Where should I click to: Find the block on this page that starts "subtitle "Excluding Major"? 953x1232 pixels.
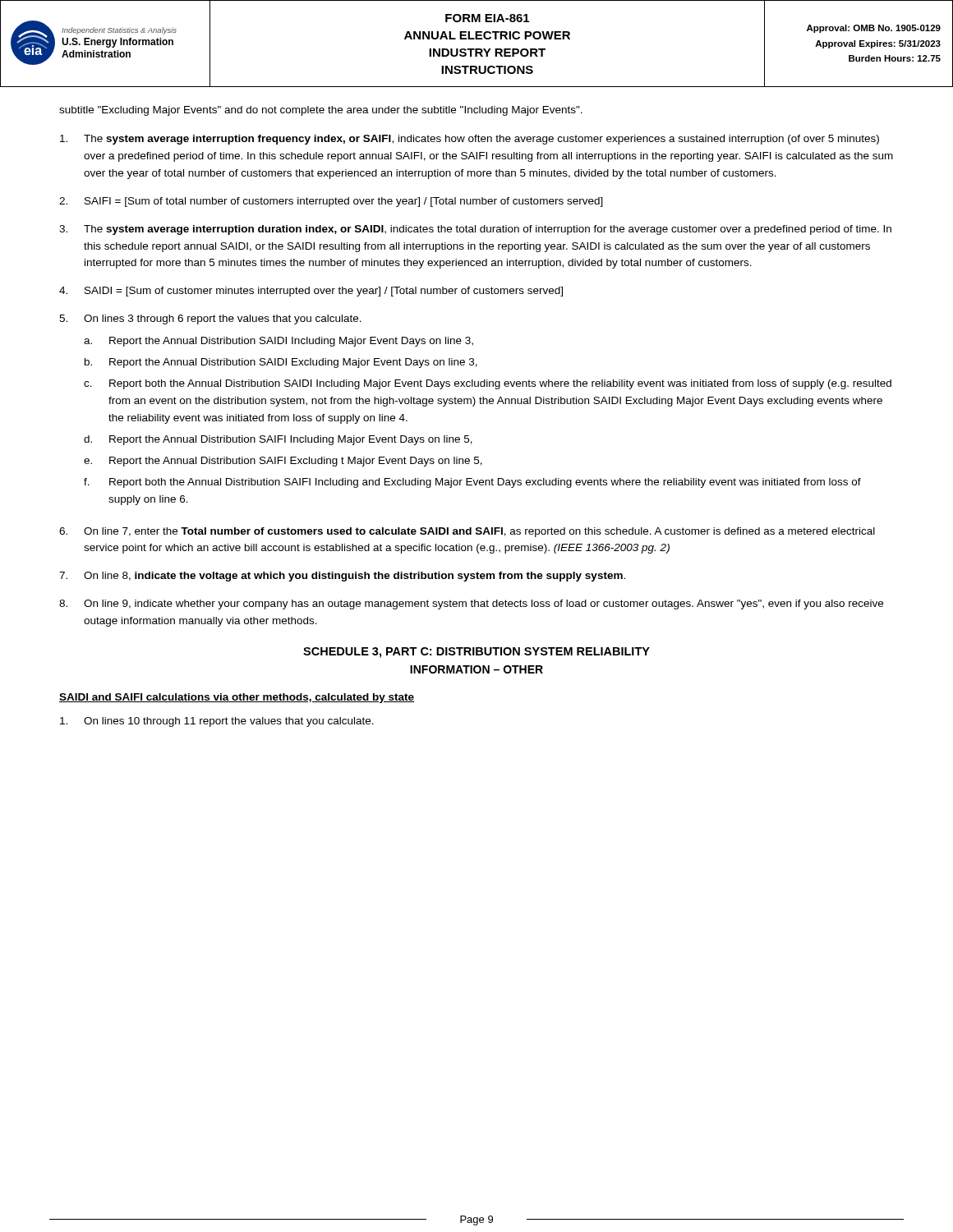tap(321, 110)
